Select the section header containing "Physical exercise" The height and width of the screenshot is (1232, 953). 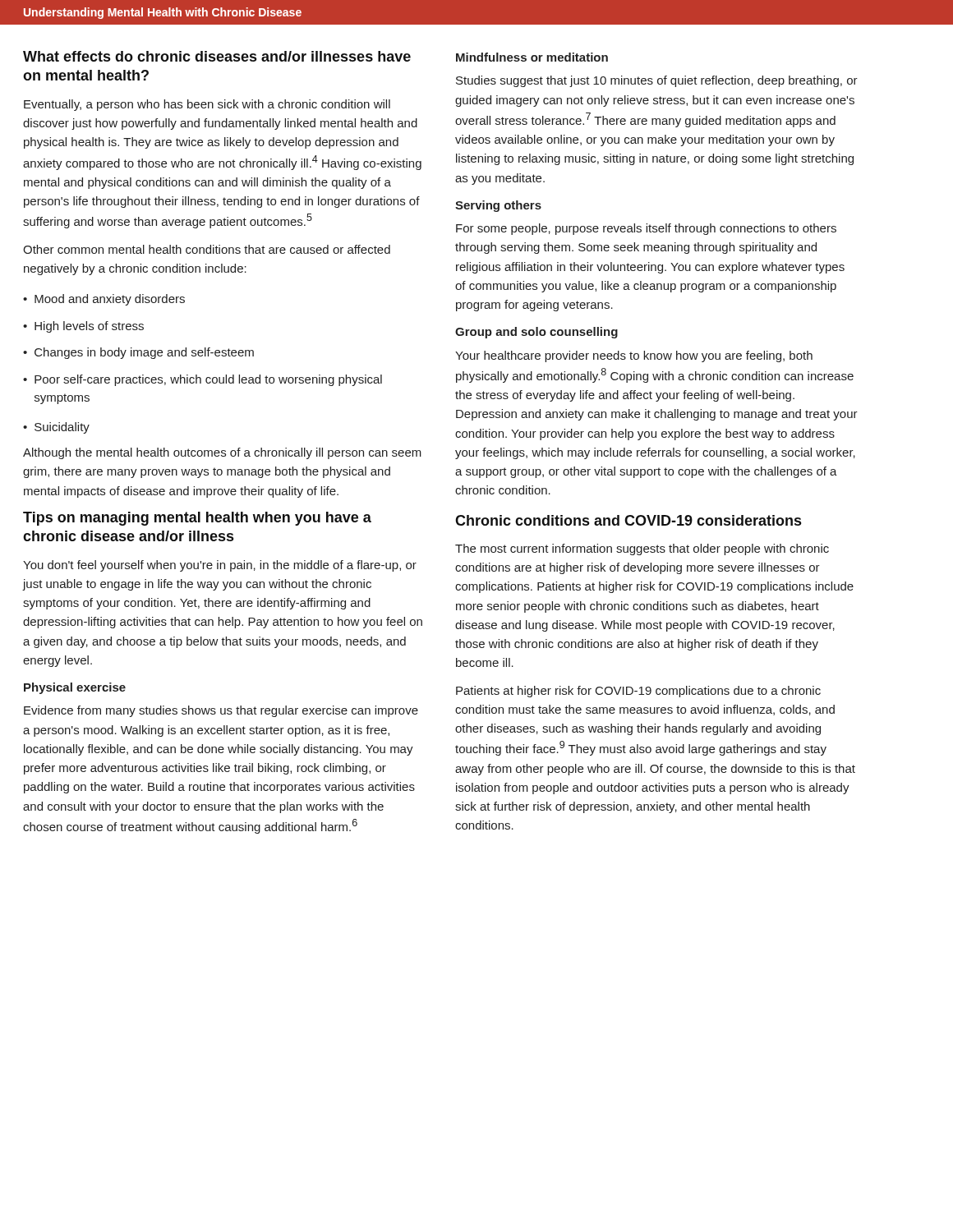coord(75,688)
